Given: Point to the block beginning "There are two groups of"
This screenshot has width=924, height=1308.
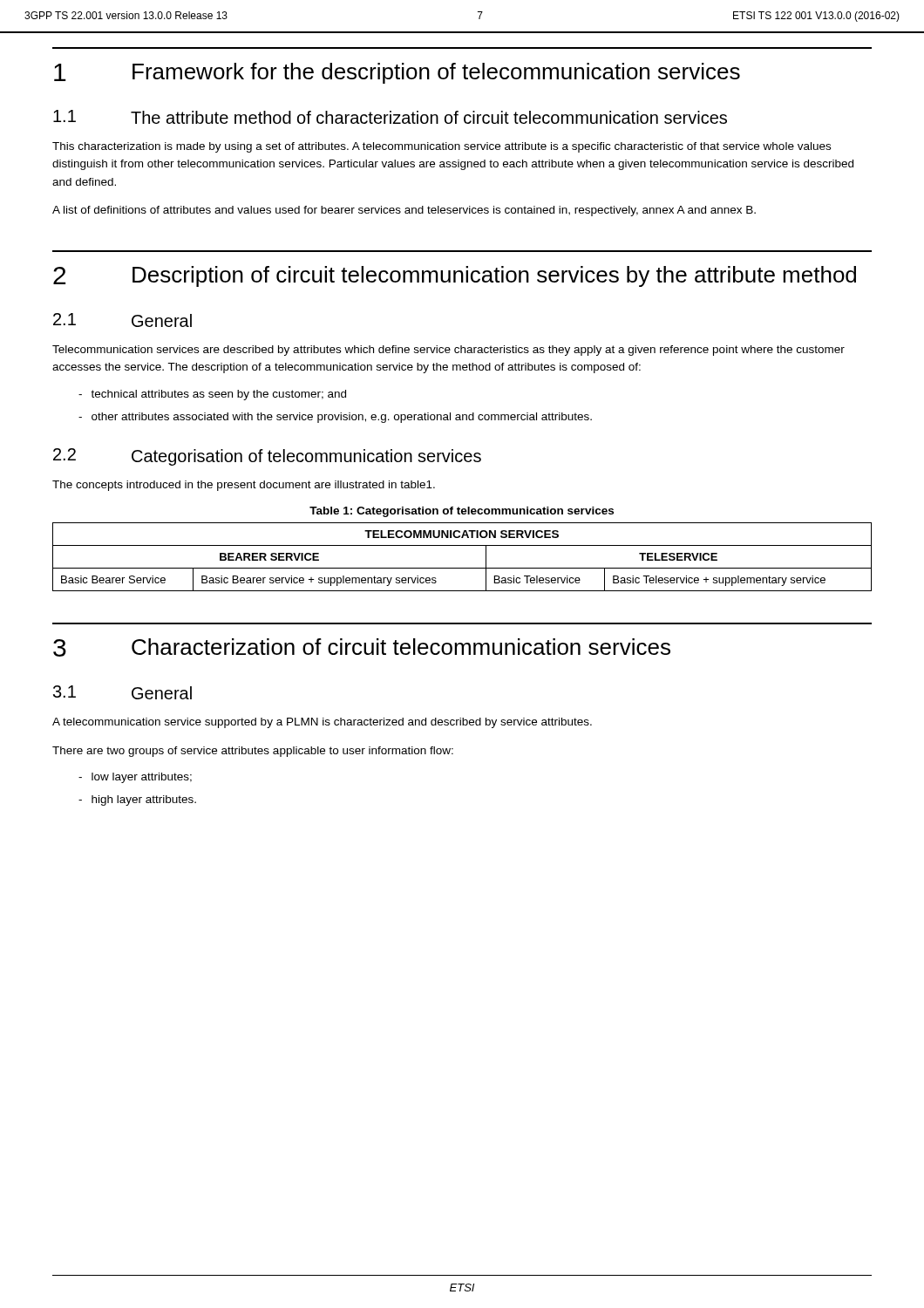Looking at the screenshot, I should point(253,750).
